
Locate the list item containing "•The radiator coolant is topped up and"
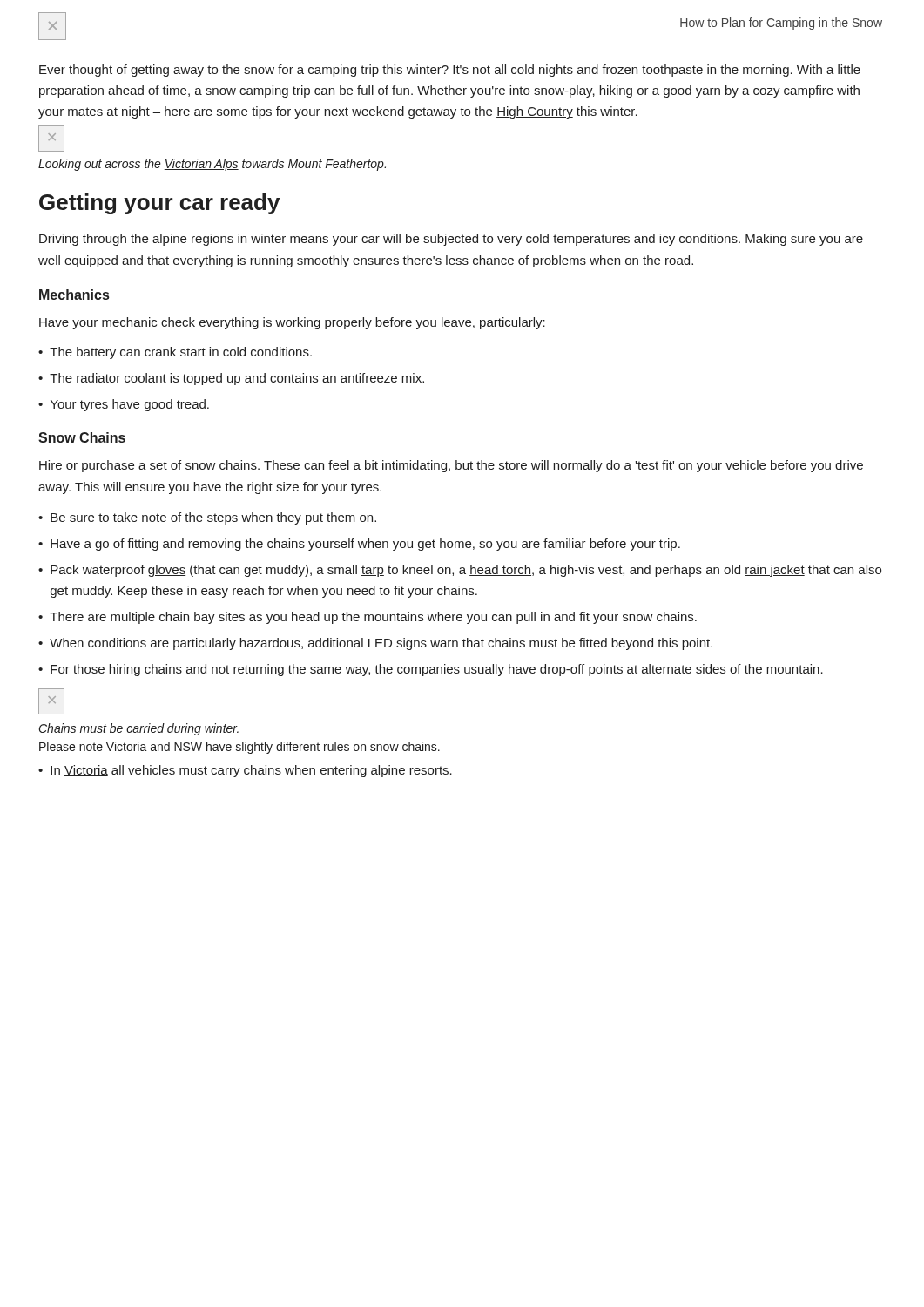click(231, 379)
